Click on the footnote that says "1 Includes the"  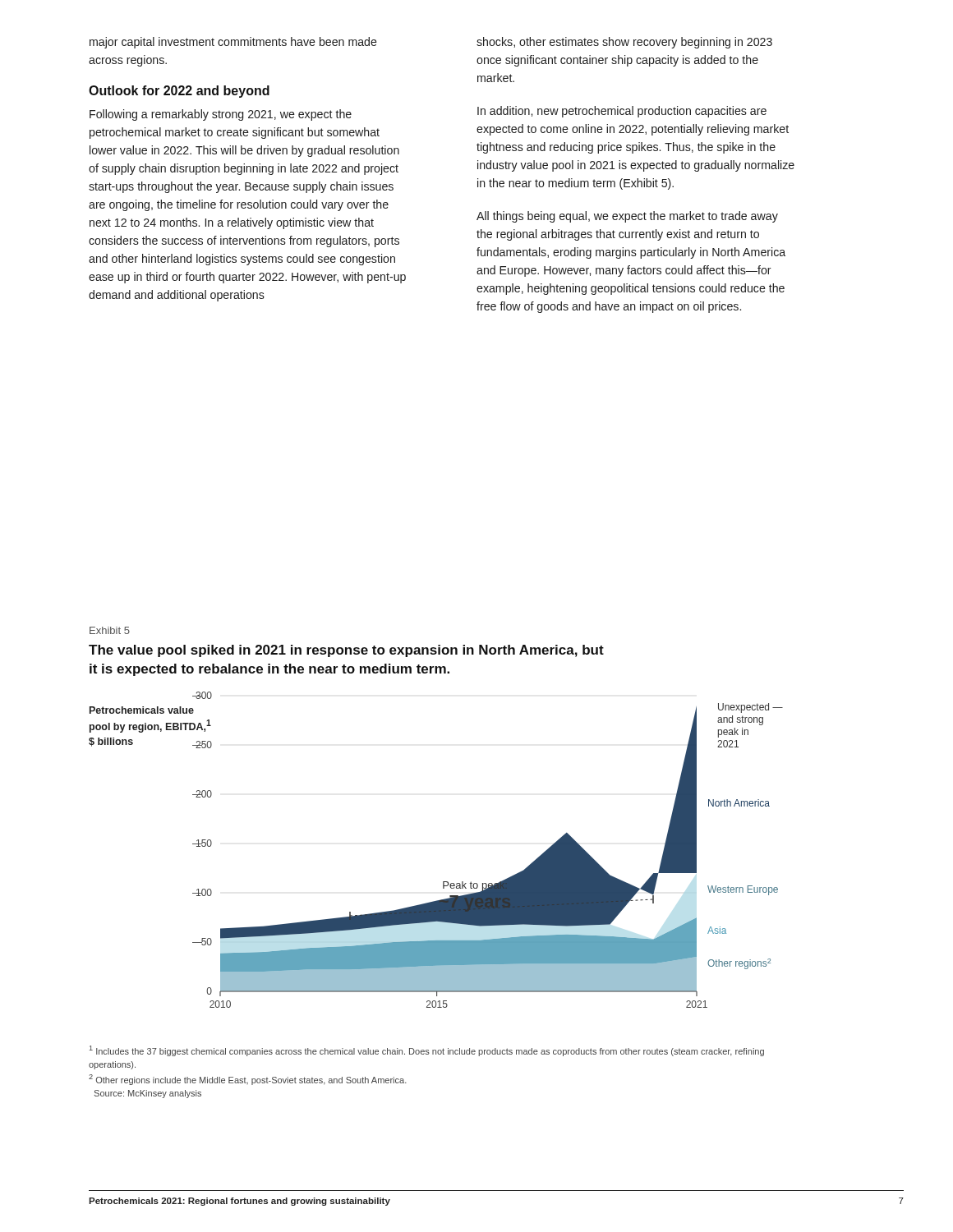point(427,1051)
